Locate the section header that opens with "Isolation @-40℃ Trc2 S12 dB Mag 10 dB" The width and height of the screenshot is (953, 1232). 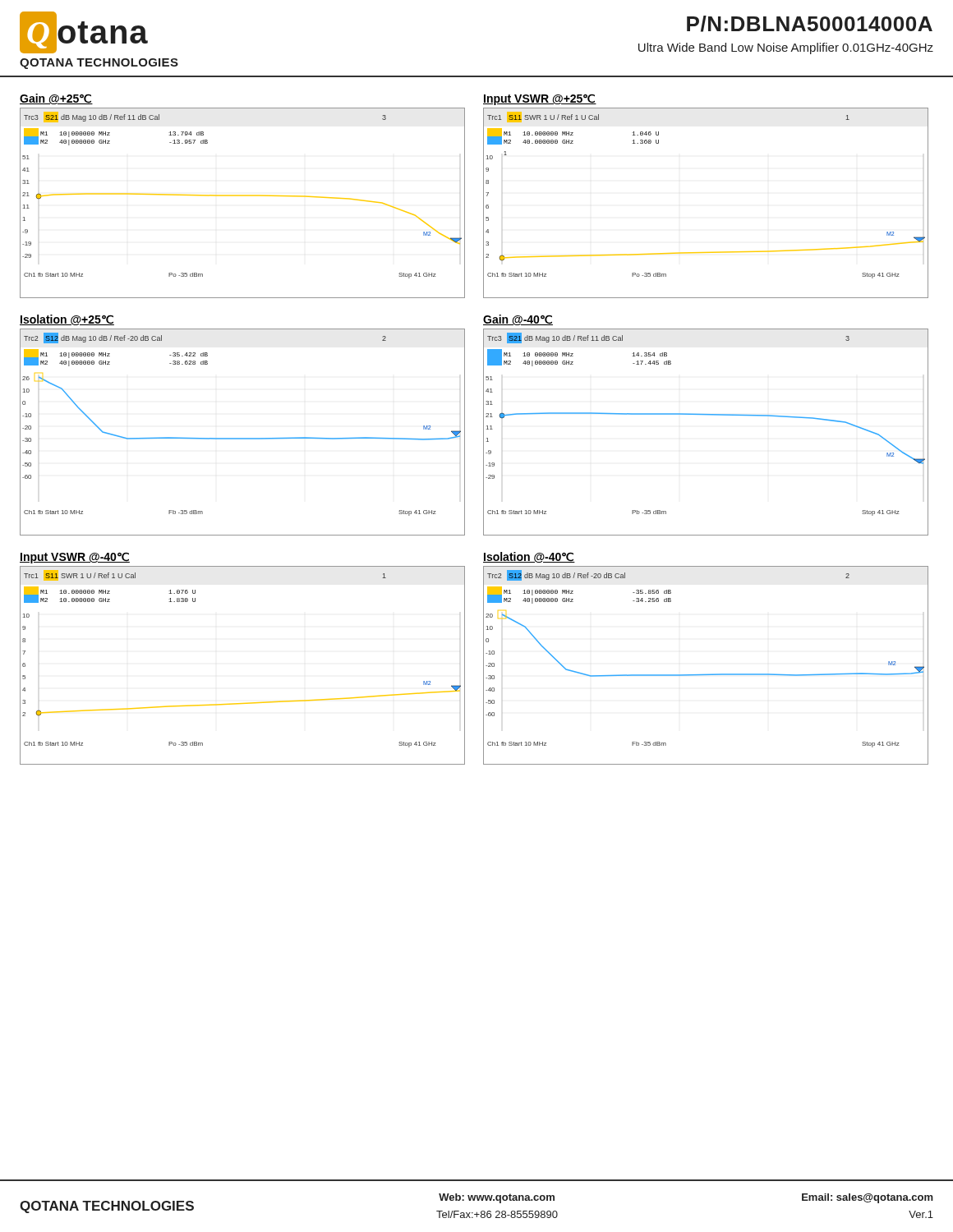pos(708,658)
